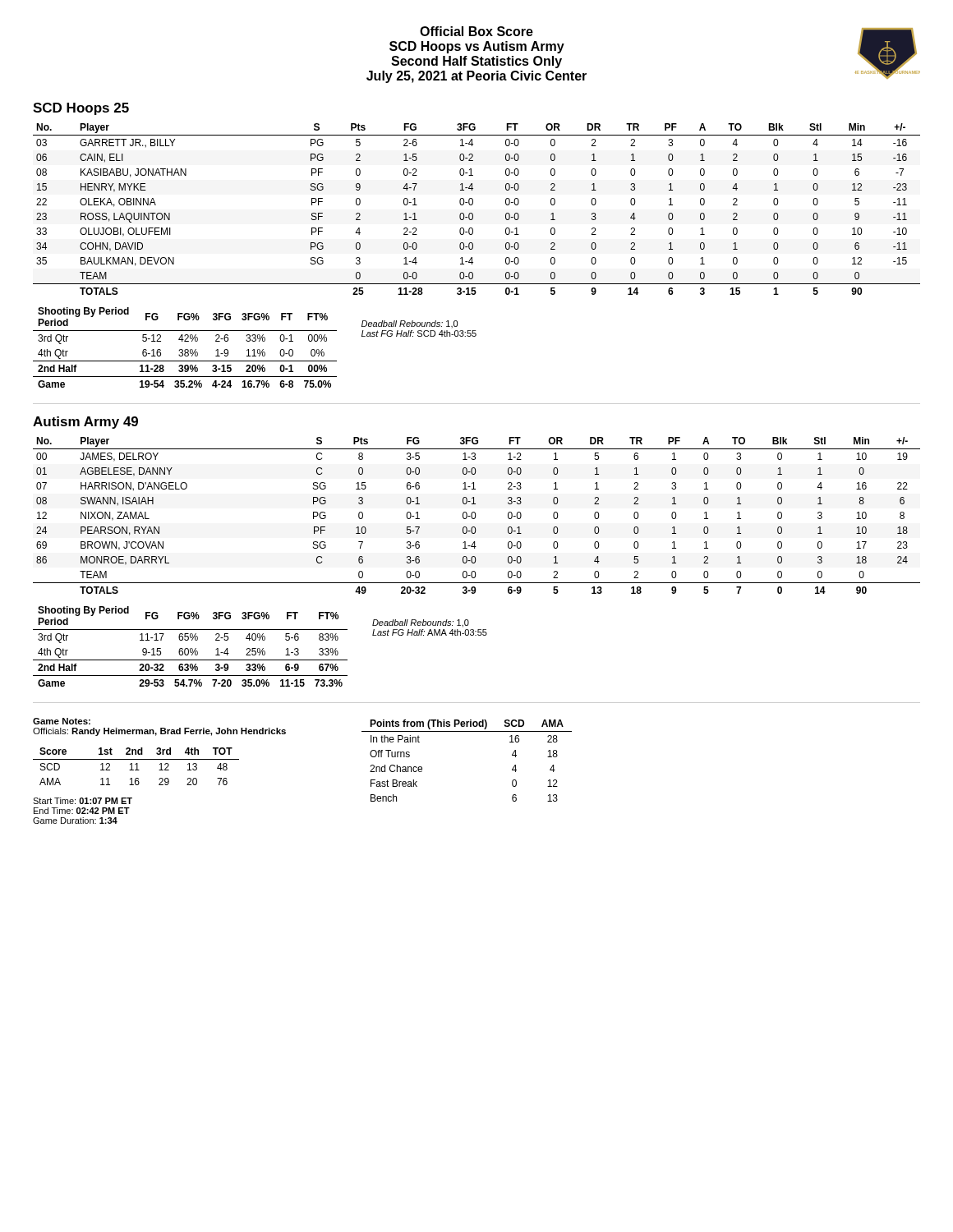Find the title on this page that starts "Official Box ScoreSCD Hoops vs"
This screenshot has height=1232, width=953.
(477, 56)
